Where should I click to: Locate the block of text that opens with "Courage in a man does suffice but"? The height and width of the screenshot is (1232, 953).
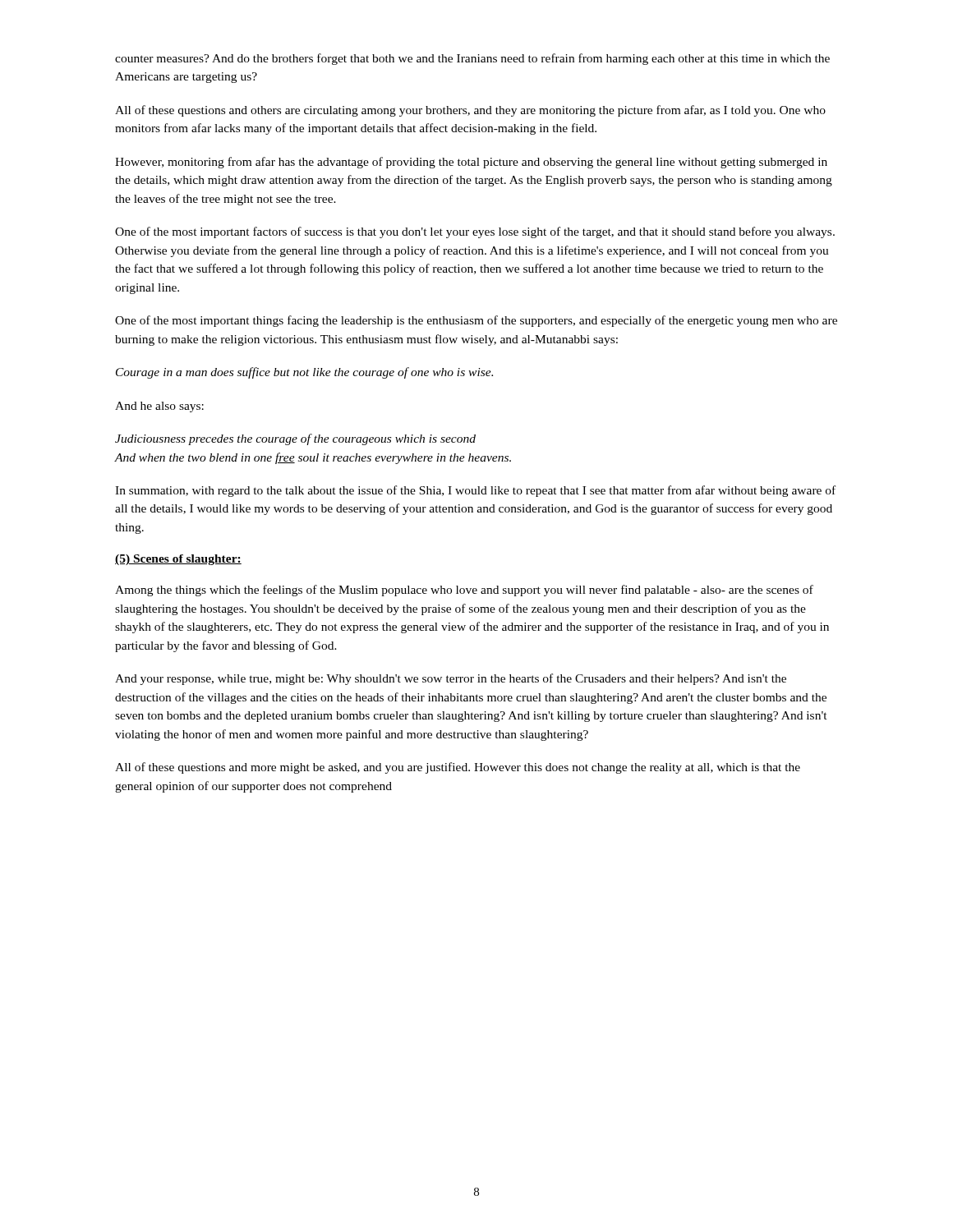click(305, 372)
